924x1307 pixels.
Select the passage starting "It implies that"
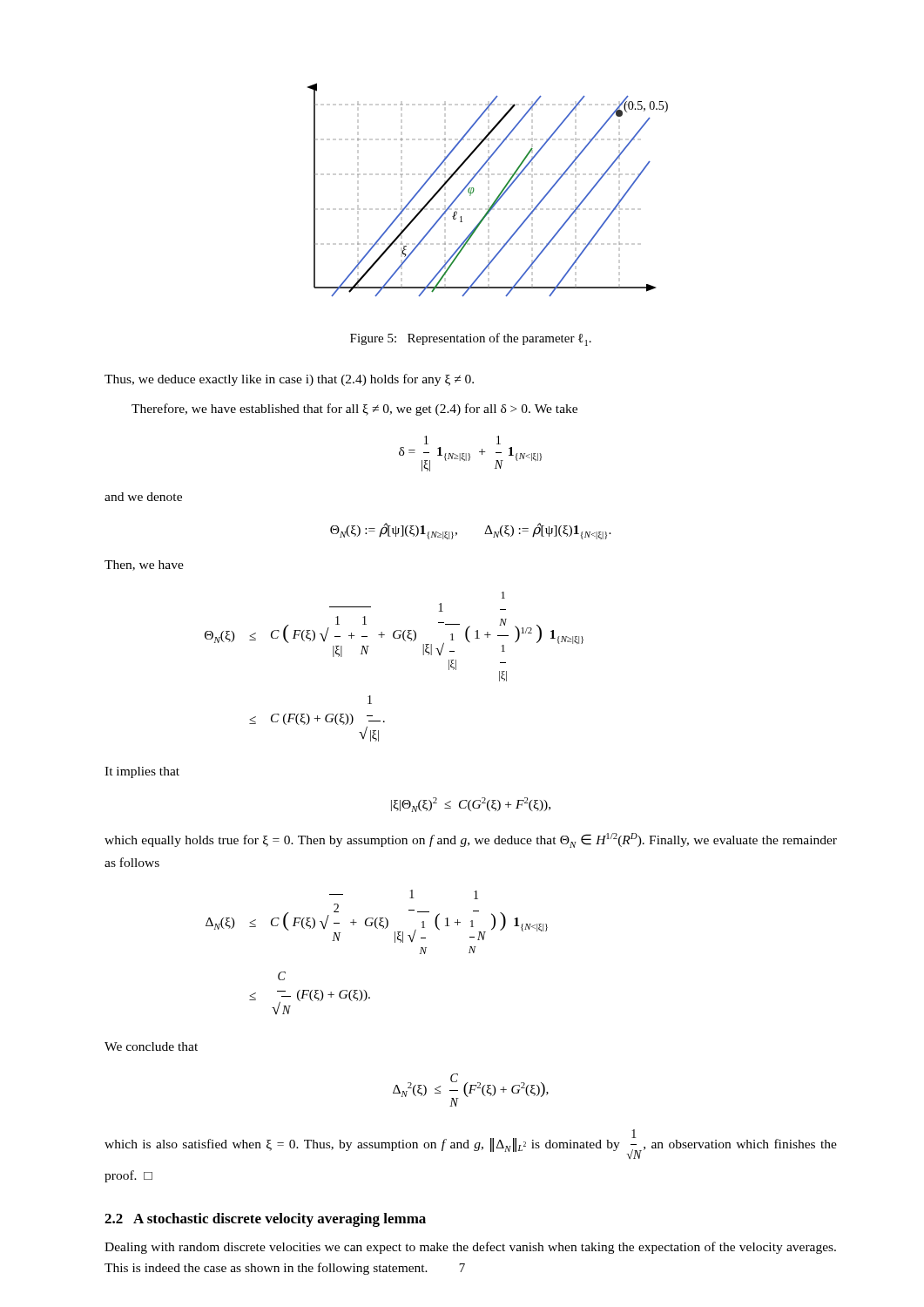[x=142, y=771]
